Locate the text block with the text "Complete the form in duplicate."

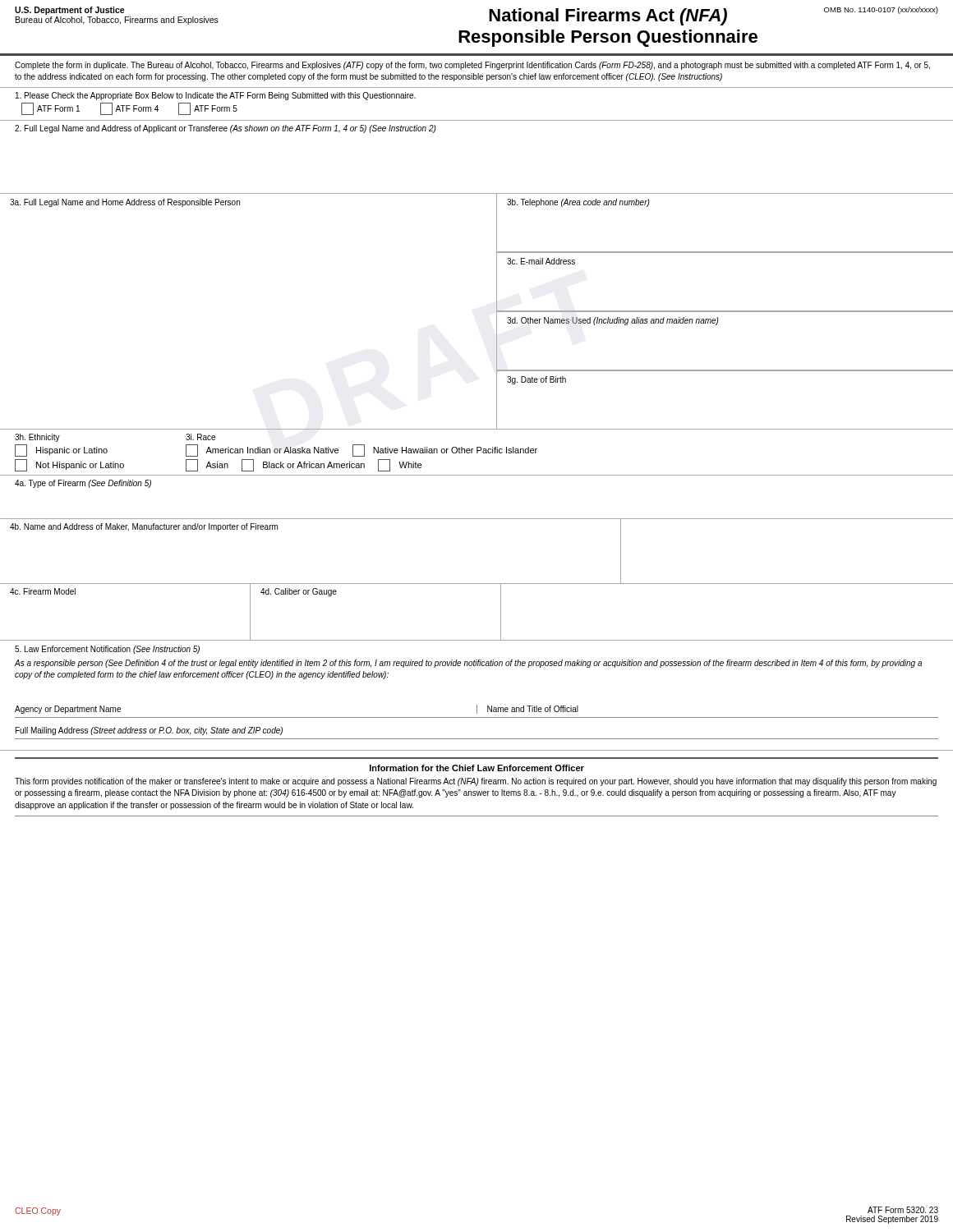tap(473, 71)
